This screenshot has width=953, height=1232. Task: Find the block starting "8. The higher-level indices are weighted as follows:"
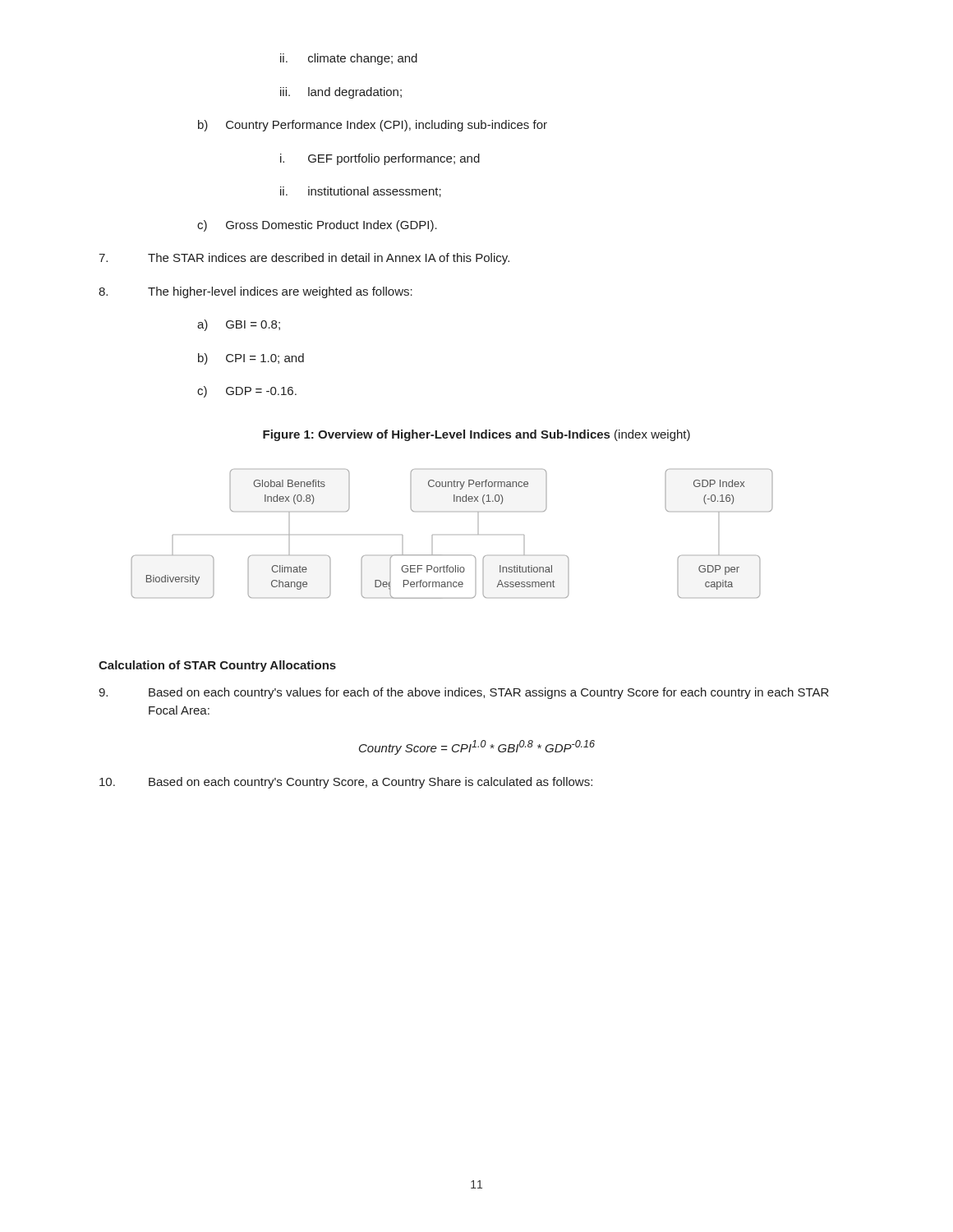256,292
